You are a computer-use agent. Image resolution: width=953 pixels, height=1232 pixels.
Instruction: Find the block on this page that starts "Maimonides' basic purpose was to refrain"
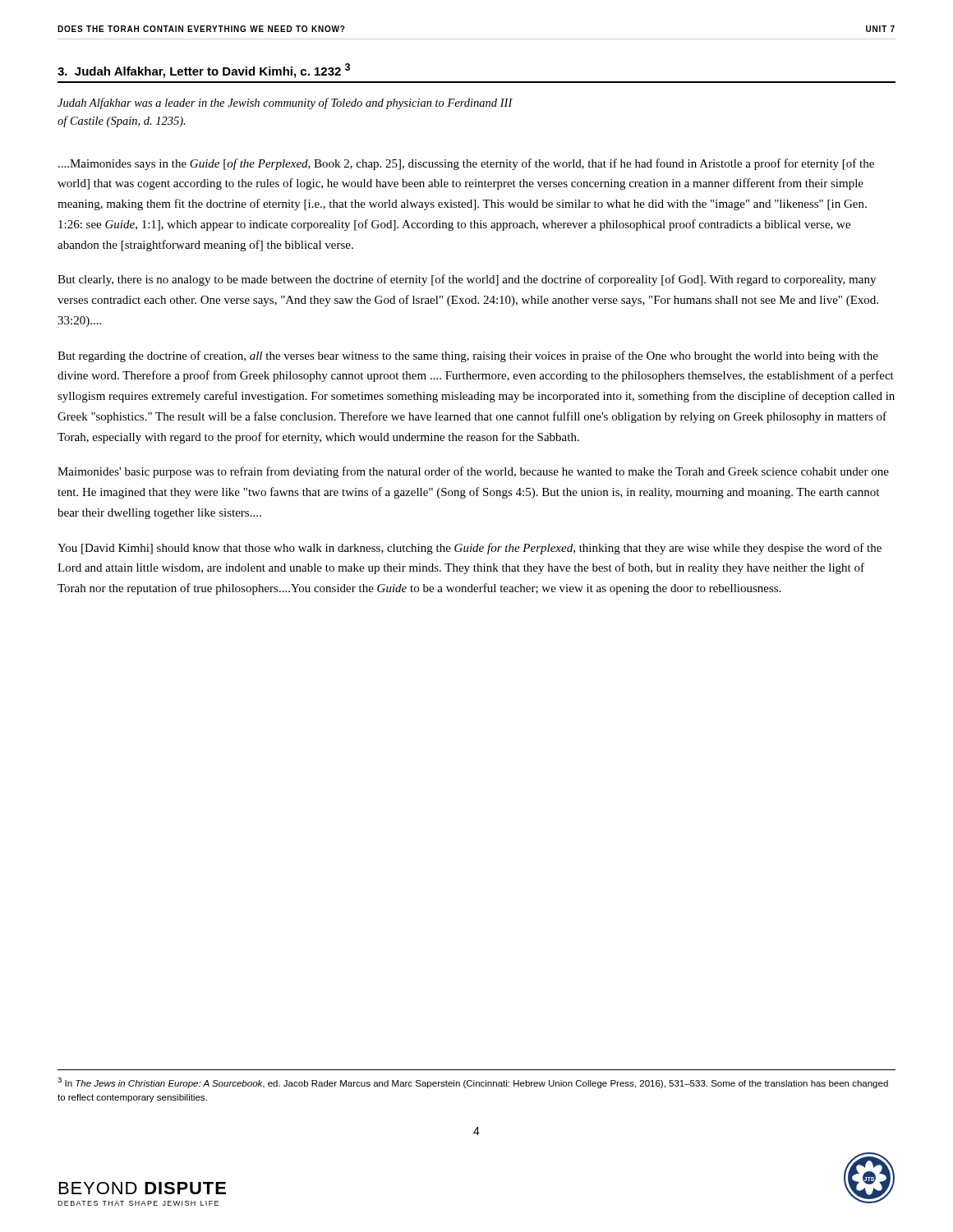(473, 492)
